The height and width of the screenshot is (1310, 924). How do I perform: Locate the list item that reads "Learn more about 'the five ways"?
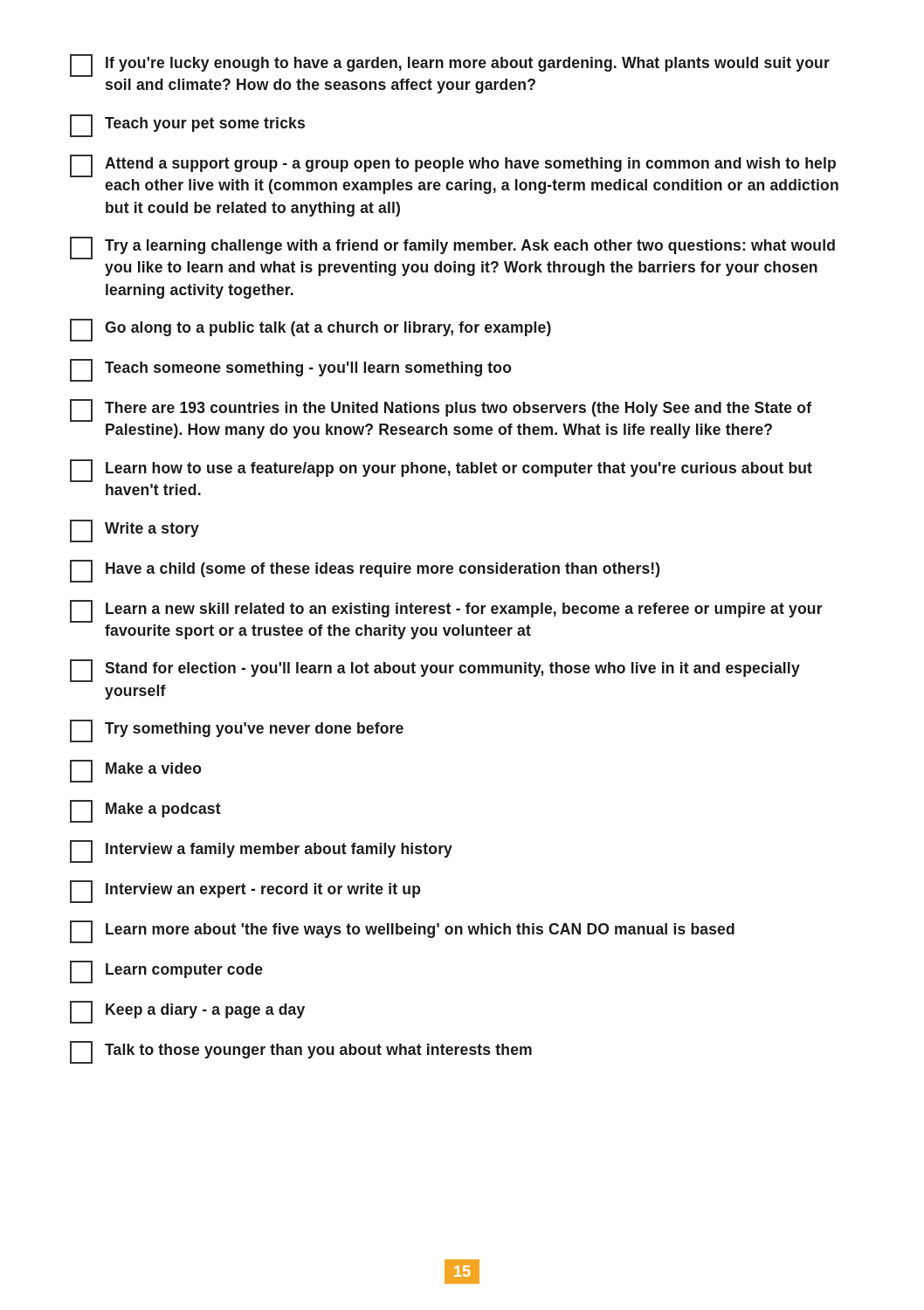403,931
